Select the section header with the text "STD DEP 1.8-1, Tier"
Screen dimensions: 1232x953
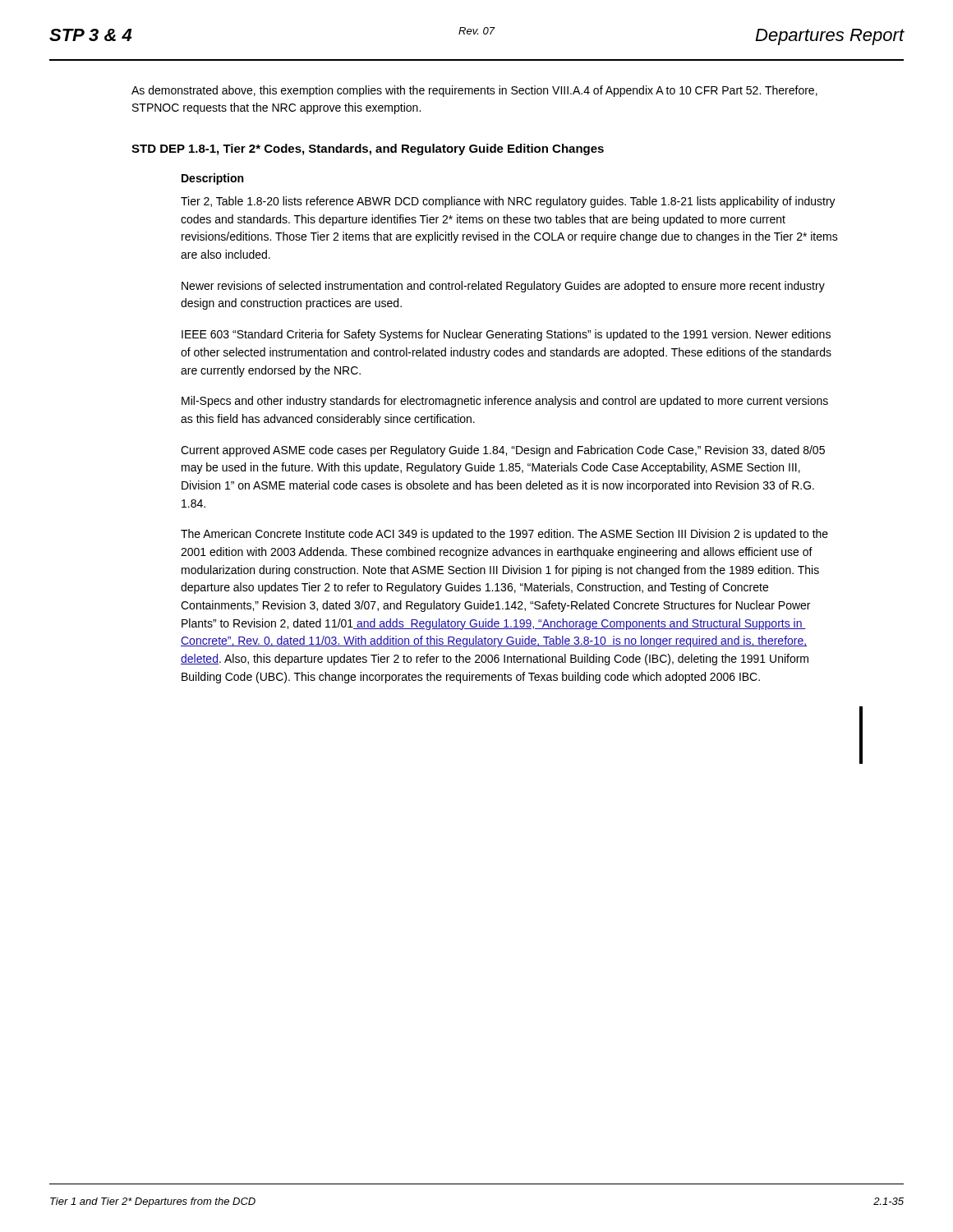pos(368,148)
